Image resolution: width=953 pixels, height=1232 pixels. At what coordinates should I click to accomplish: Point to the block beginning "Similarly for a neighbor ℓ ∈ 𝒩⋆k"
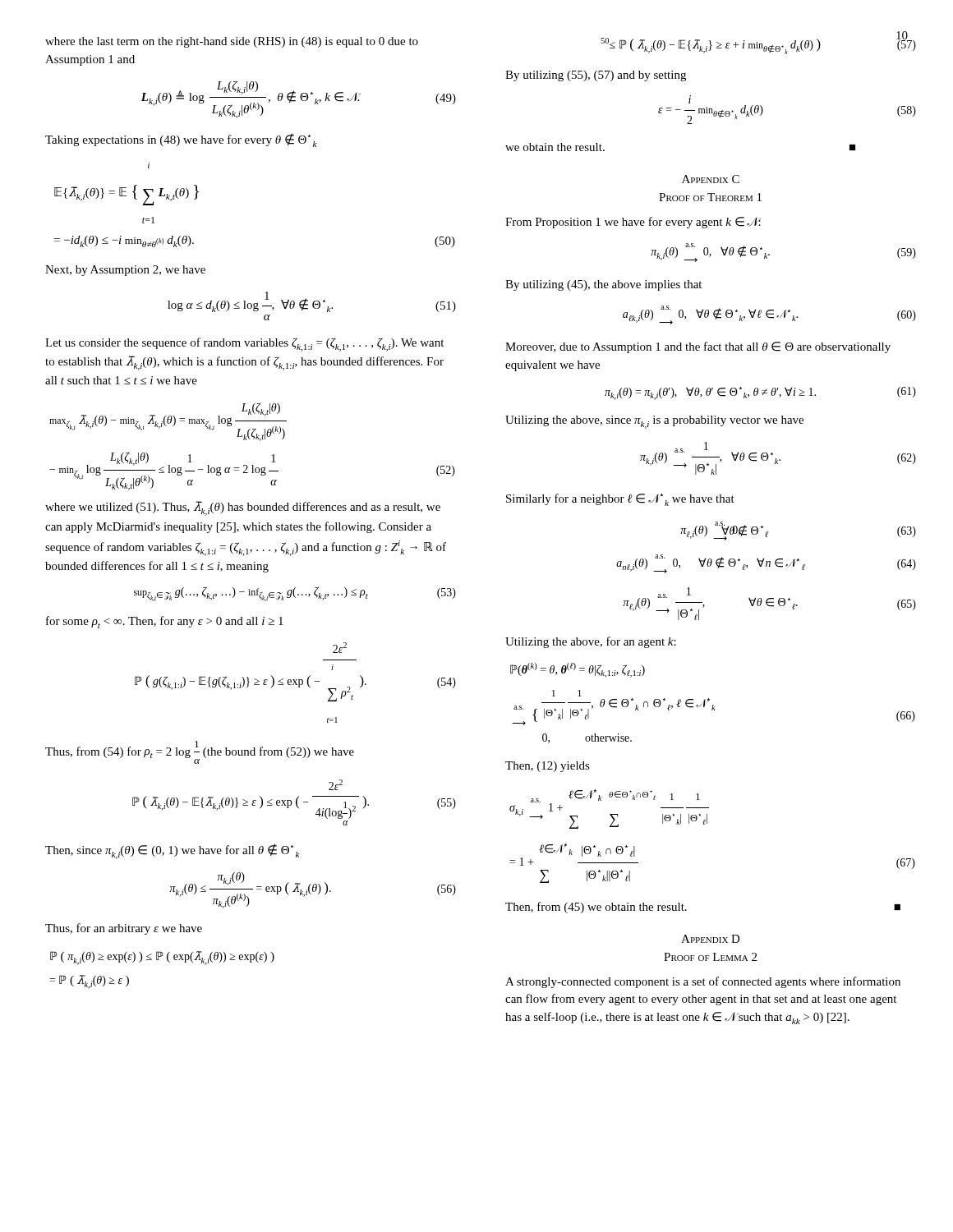tap(620, 499)
